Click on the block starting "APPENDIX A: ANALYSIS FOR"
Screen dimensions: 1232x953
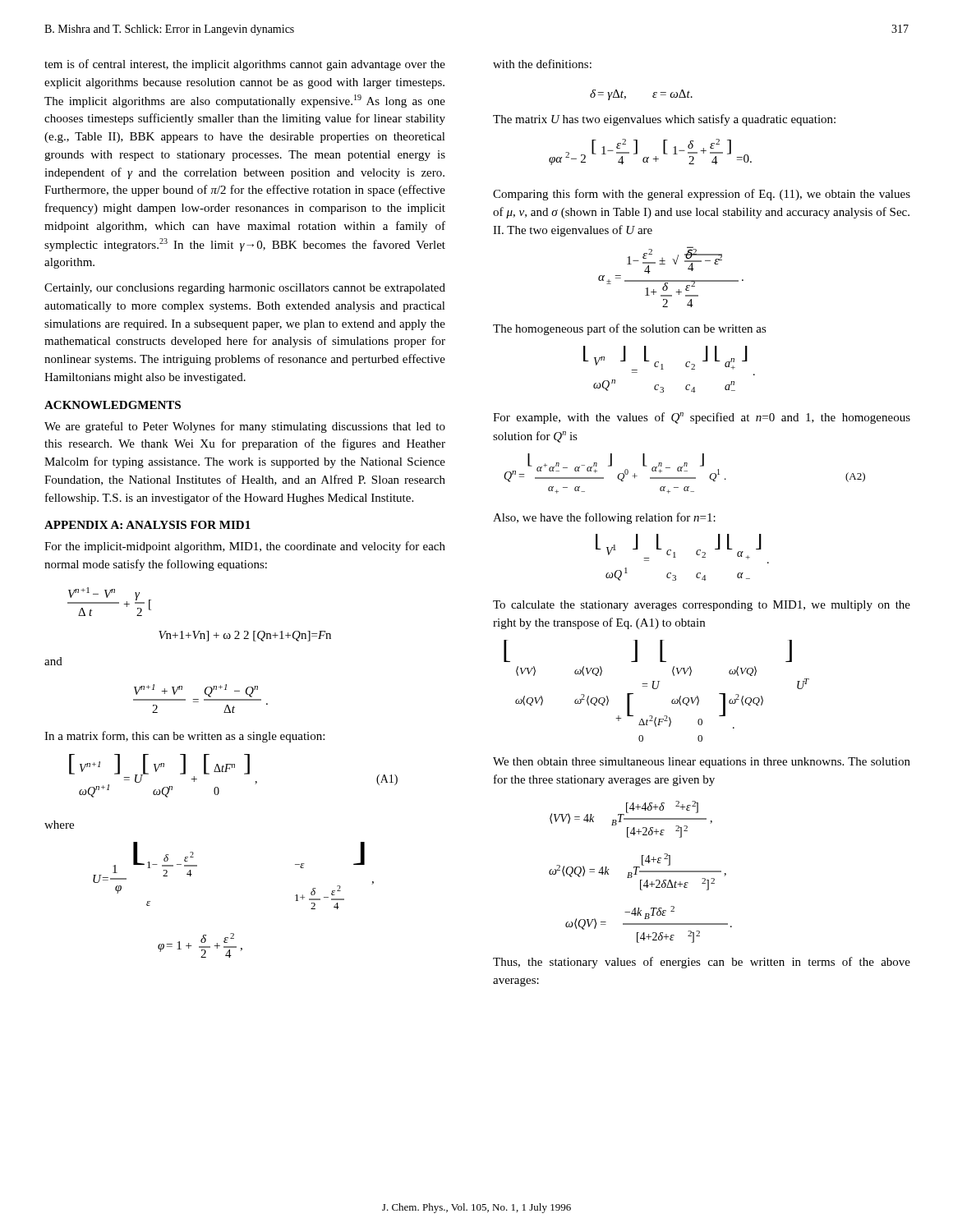pos(148,525)
